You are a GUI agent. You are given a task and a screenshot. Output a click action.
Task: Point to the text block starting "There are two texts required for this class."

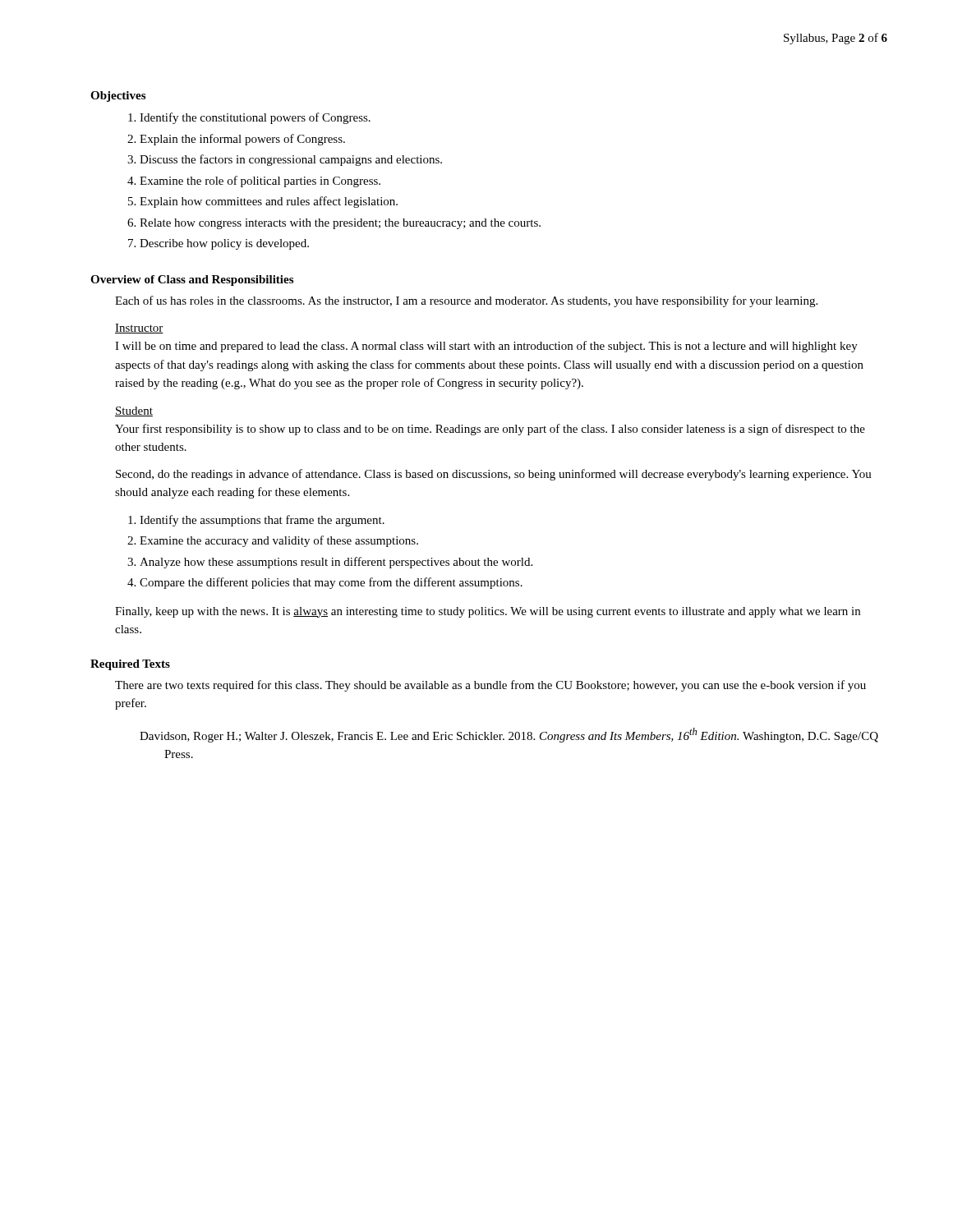tap(491, 694)
